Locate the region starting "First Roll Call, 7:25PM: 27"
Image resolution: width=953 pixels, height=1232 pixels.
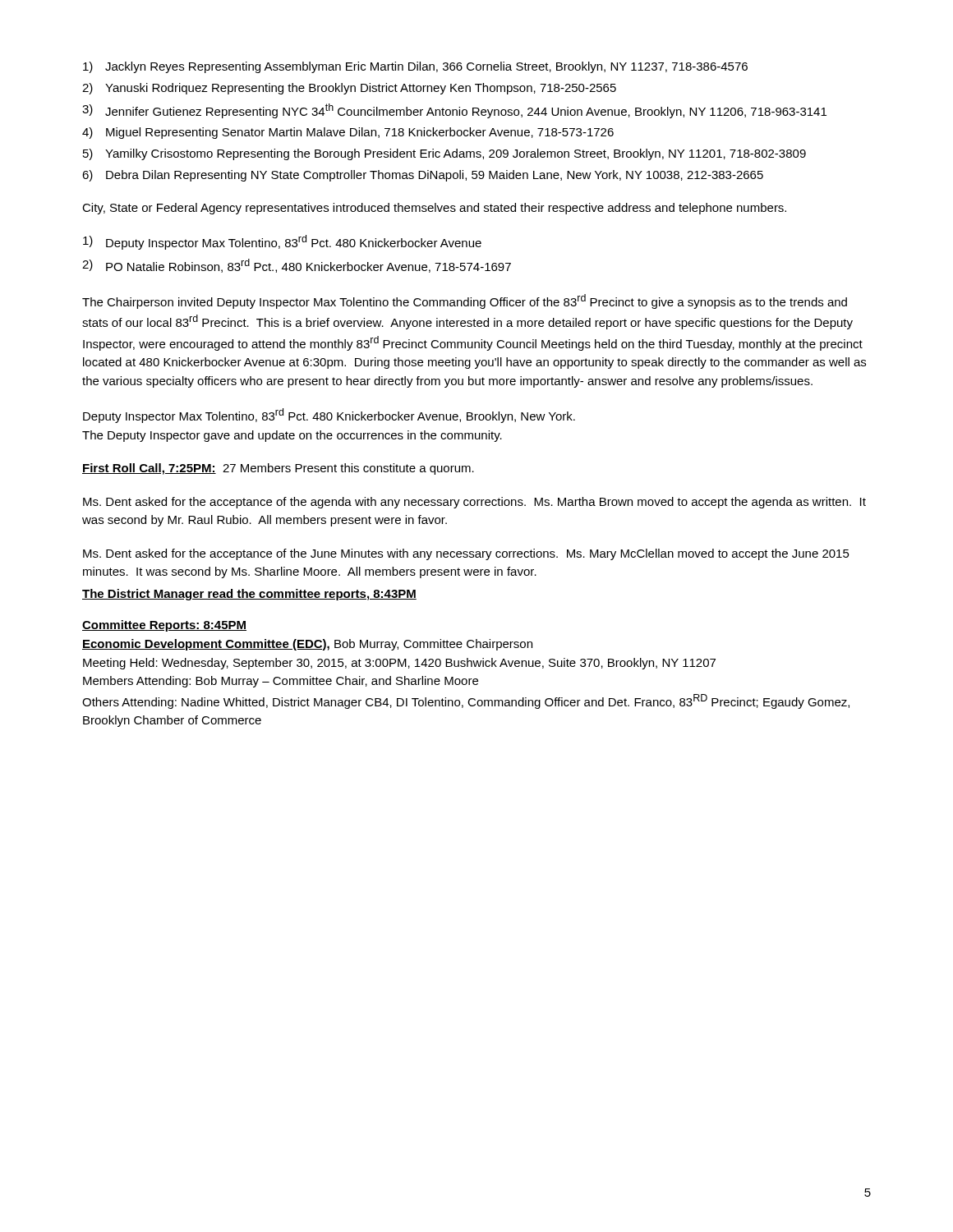(278, 468)
